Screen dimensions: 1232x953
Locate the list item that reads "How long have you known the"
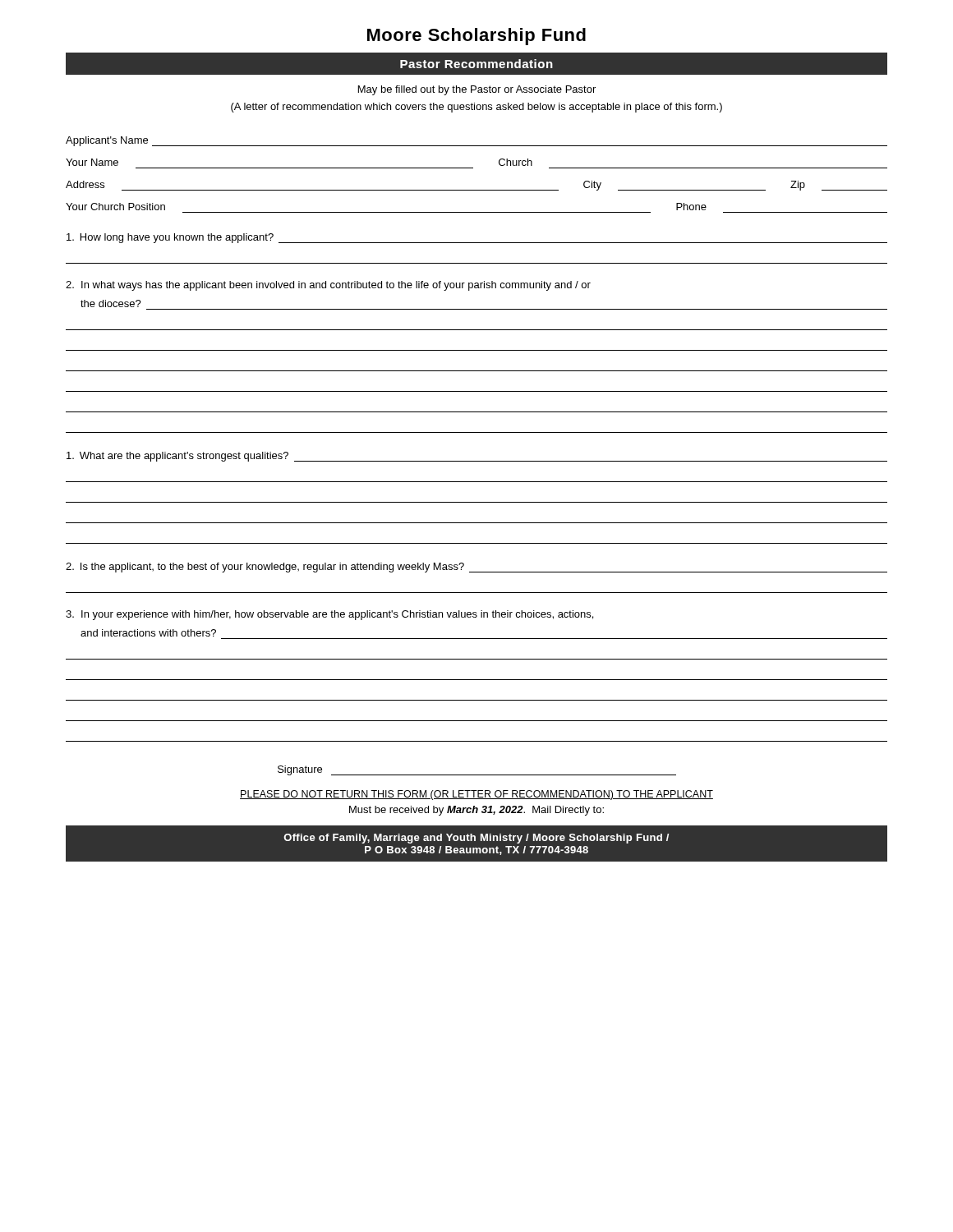click(x=476, y=246)
